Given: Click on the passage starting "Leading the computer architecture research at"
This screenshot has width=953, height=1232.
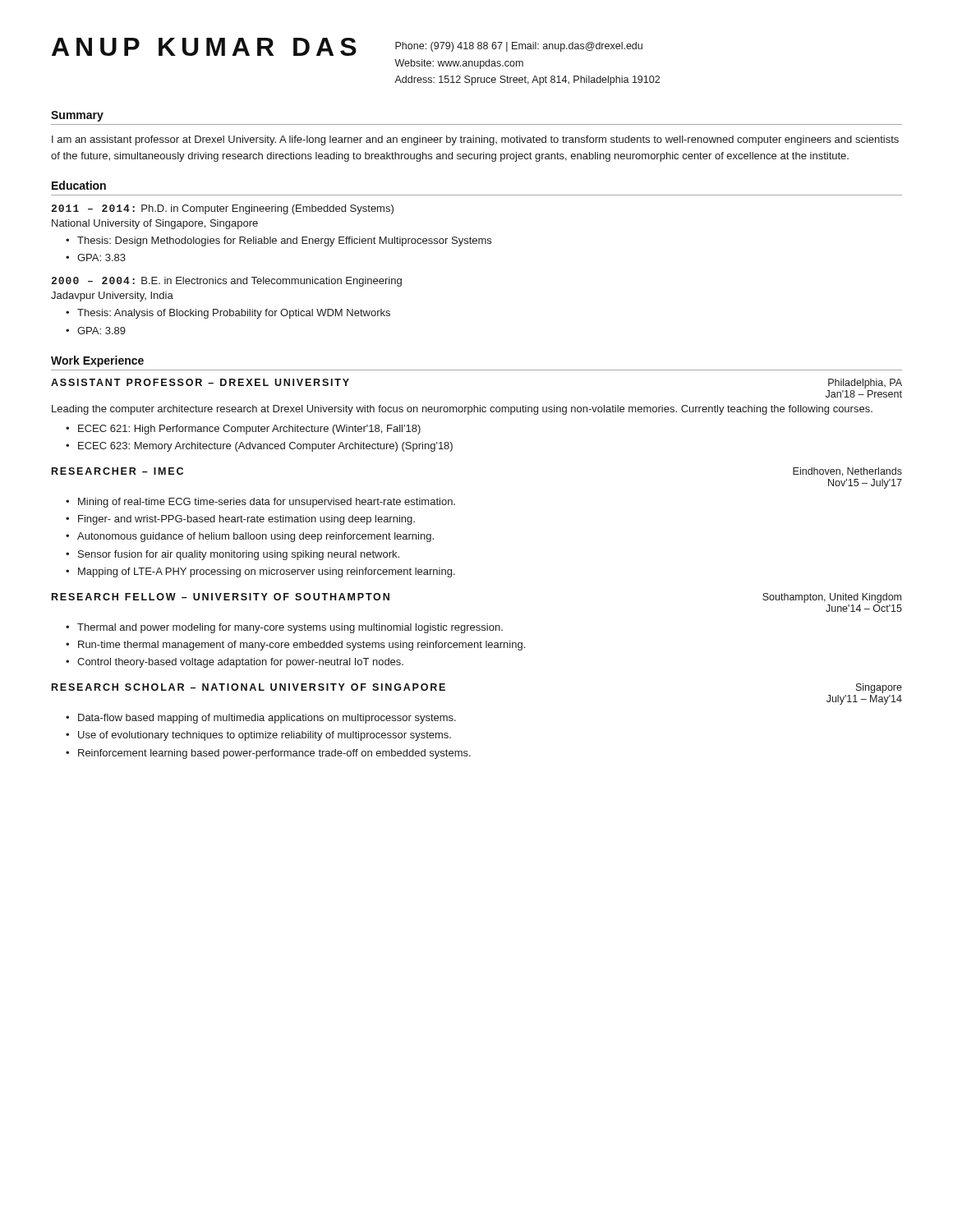Looking at the screenshot, I should (x=462, y=408).
